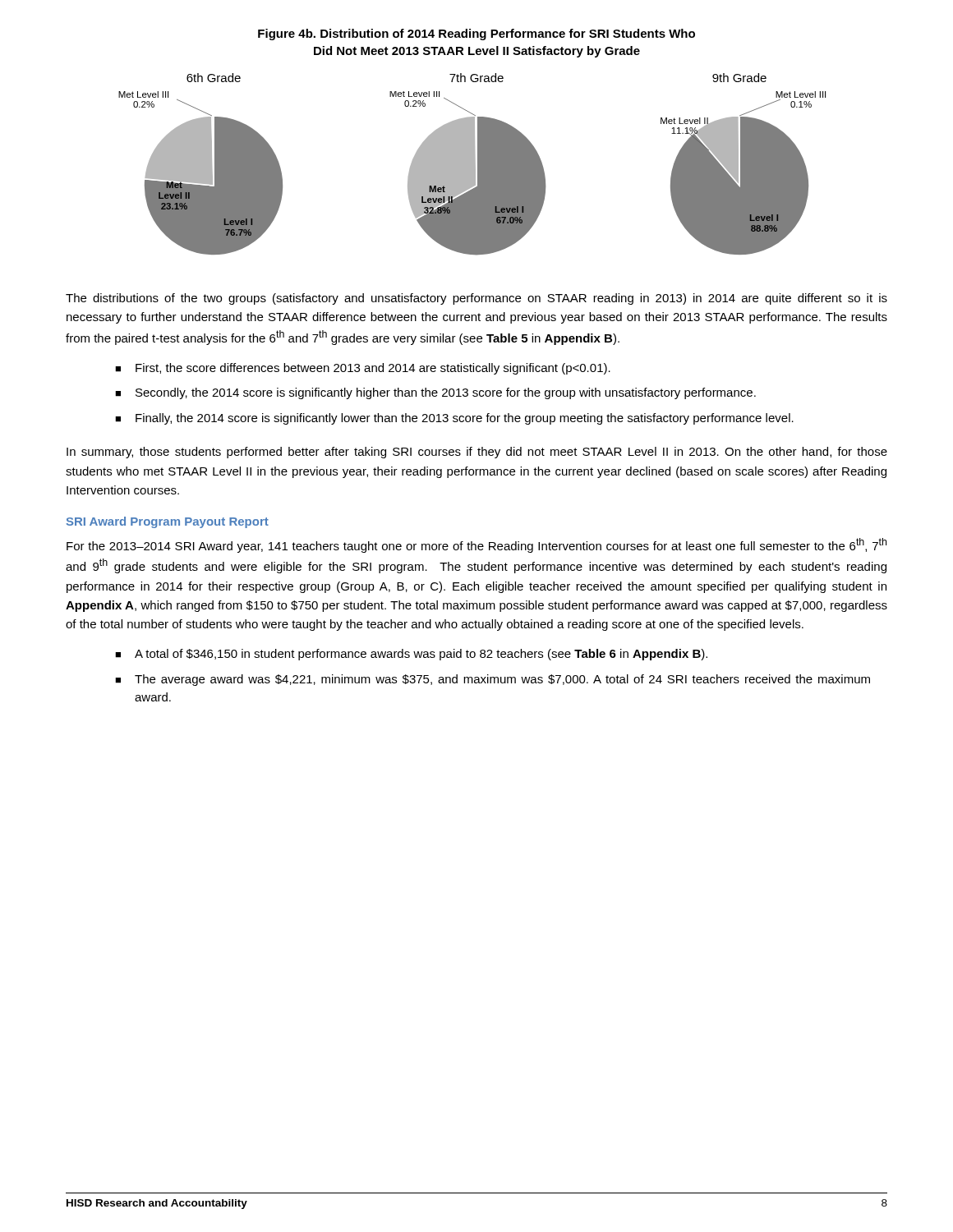The width and height of the screenshot is (953, 1232).
Task: Locate the element starting "In summary, those students performed better after taking"
Action: [x=476, y=471]
